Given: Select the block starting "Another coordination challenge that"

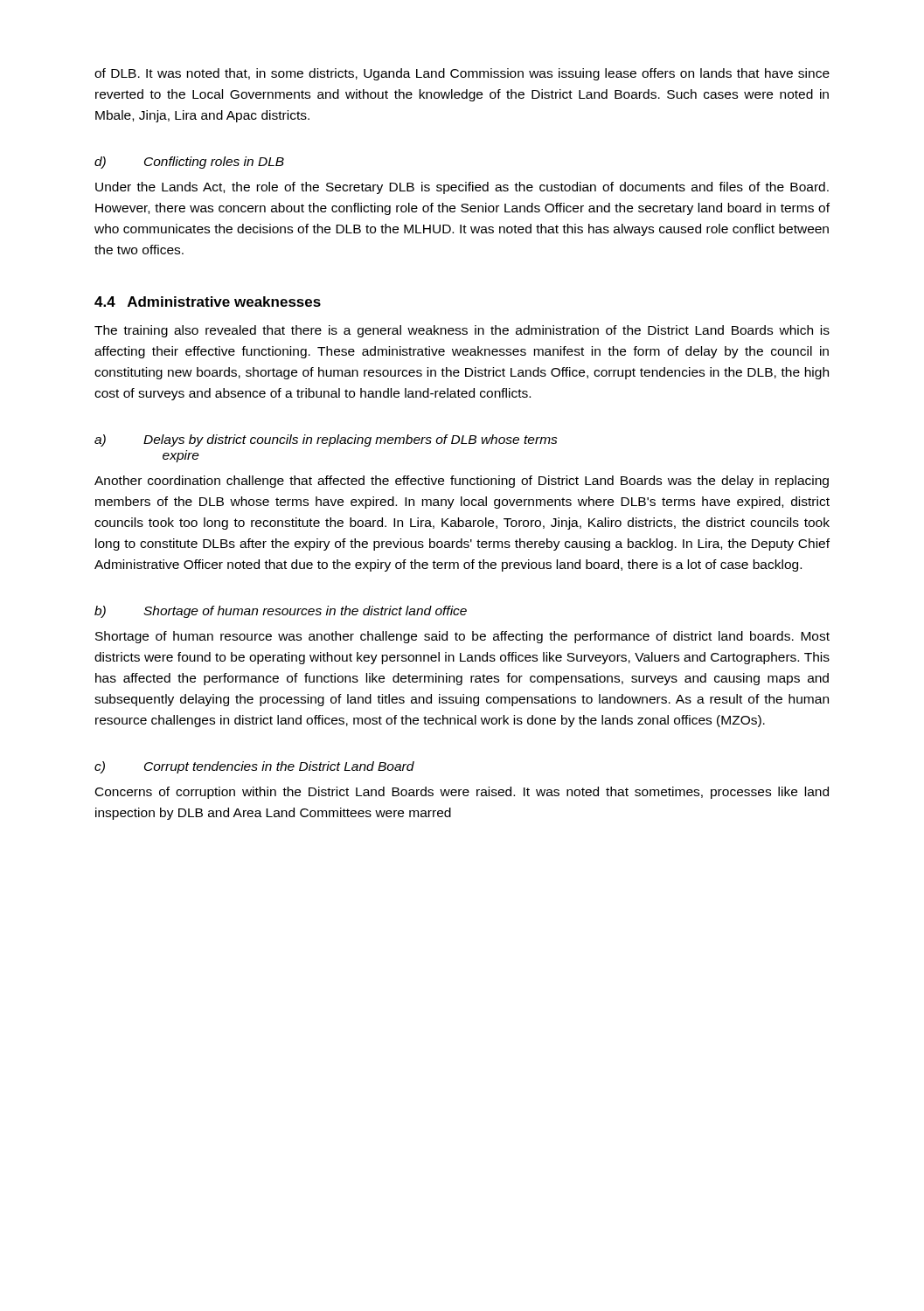Looking at the screenshot, I should pyautogui.click(x=462, y=522).
